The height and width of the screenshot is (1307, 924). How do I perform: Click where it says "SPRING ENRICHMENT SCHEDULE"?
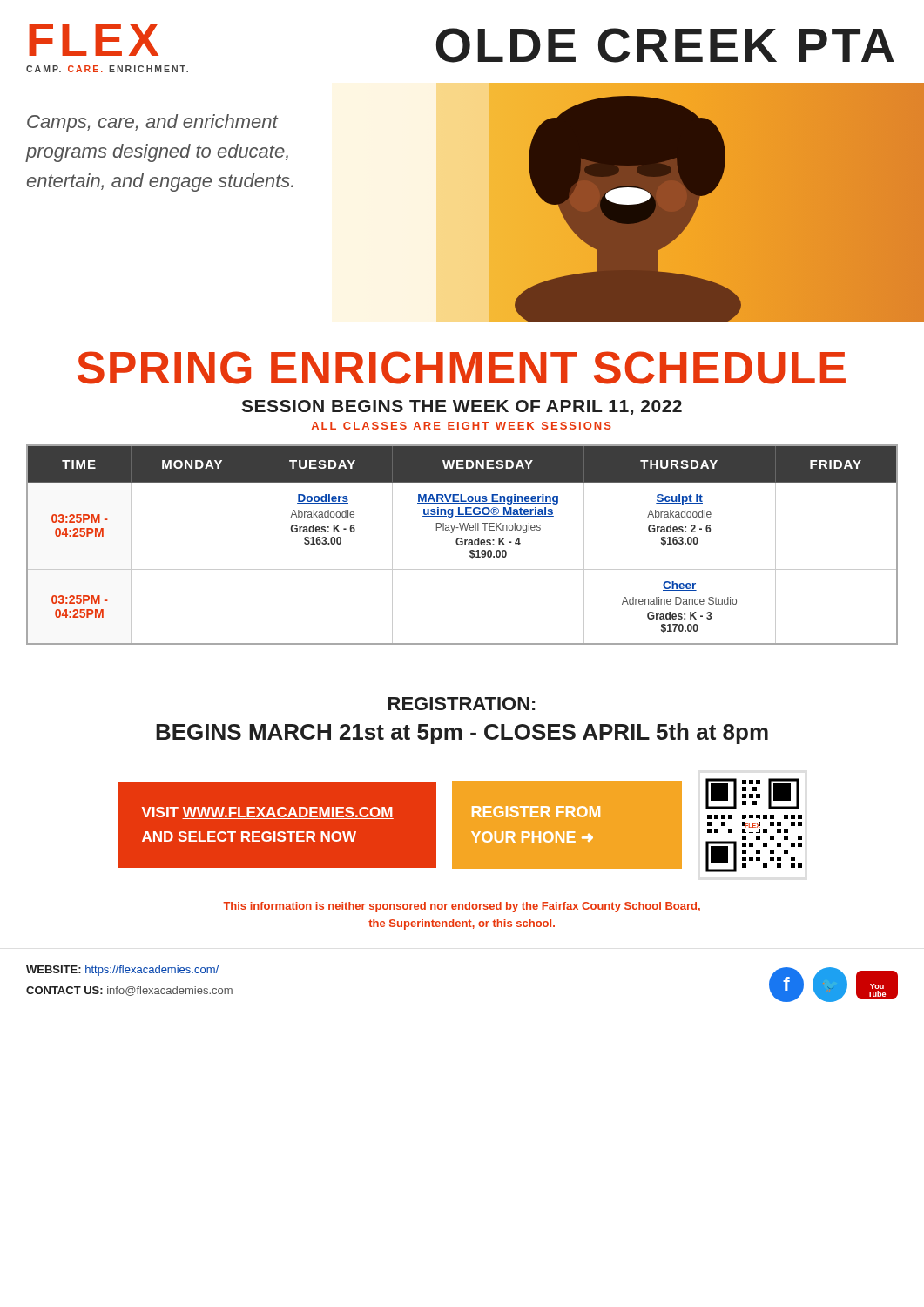tap(462, 367)
